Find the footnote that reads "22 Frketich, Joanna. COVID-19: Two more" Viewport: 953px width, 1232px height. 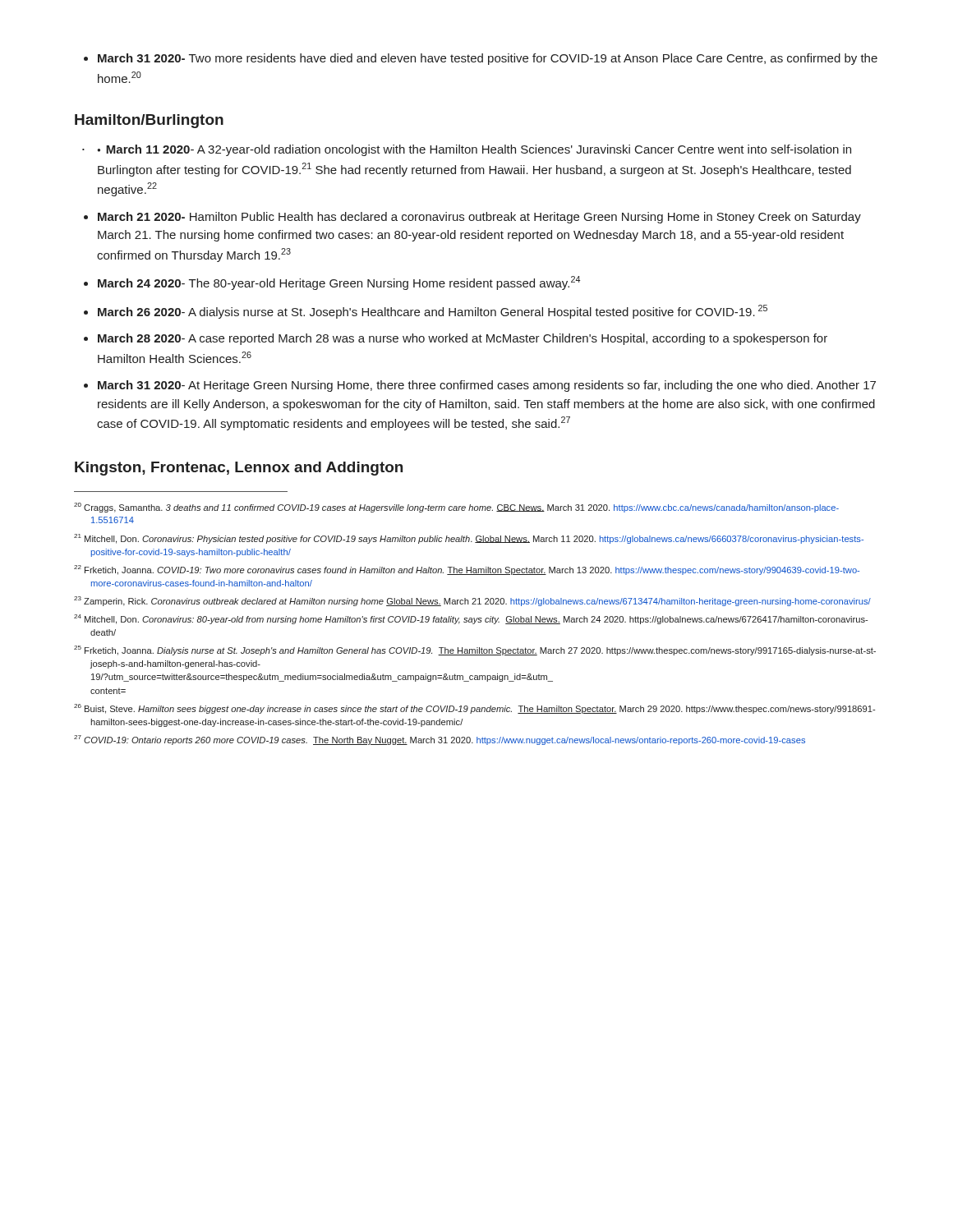467,576
